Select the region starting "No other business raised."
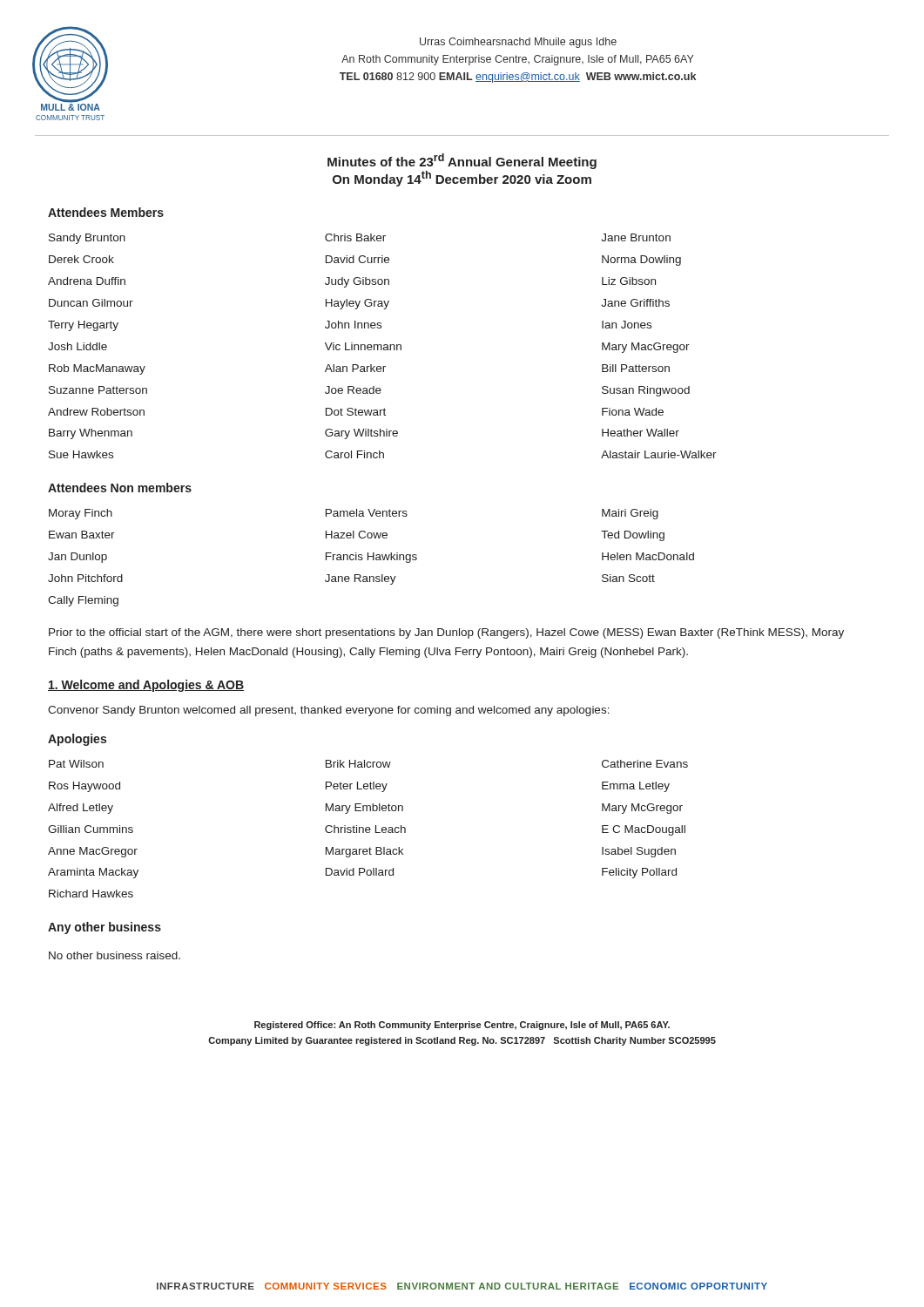Screen dimensions: 1307x924 coord(115,956)
